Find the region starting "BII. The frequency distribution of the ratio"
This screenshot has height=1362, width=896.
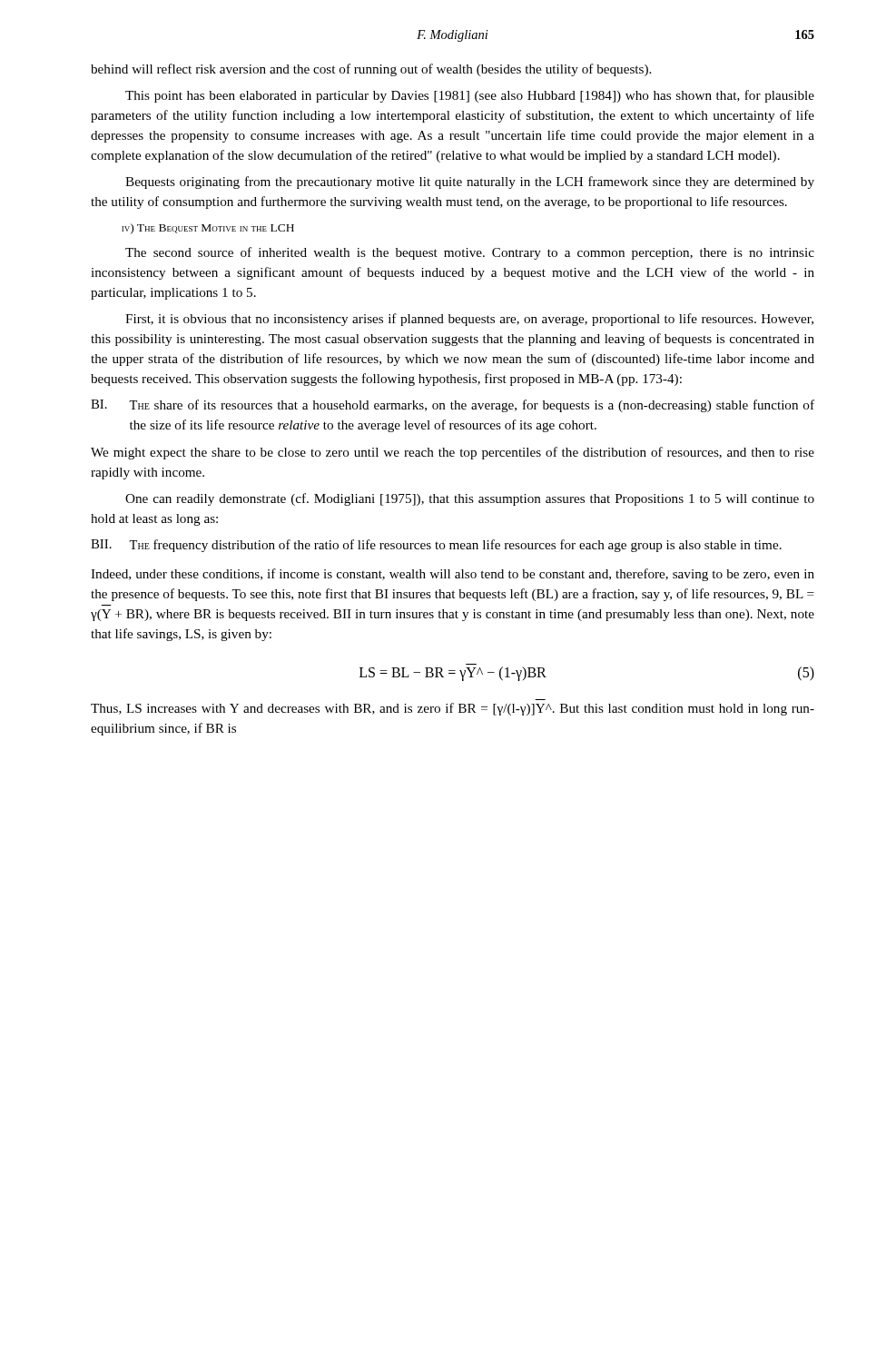453,545
